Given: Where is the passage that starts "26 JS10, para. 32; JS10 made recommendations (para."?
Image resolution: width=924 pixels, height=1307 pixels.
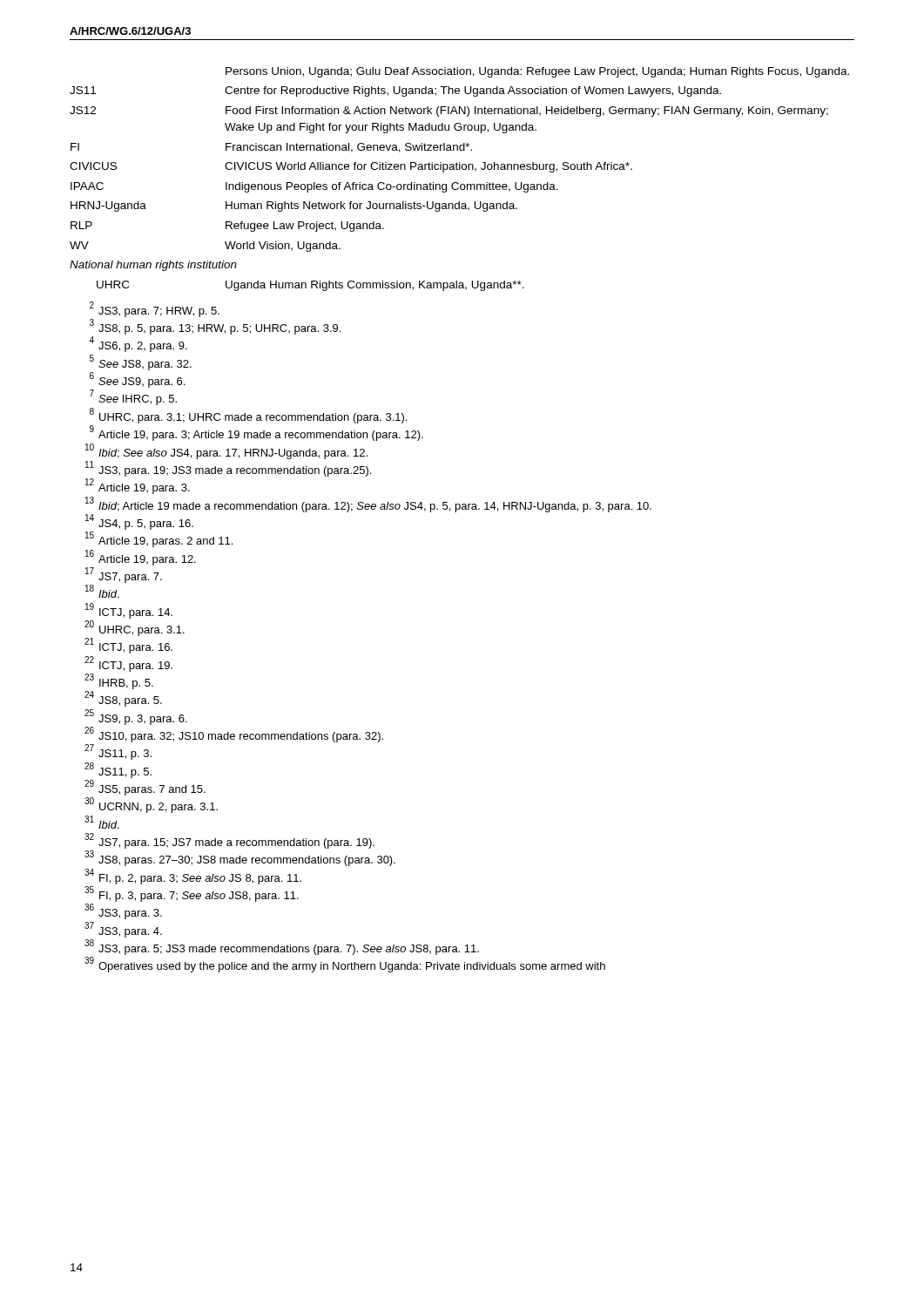Looking at the screenshot, I should click(234, 735).
